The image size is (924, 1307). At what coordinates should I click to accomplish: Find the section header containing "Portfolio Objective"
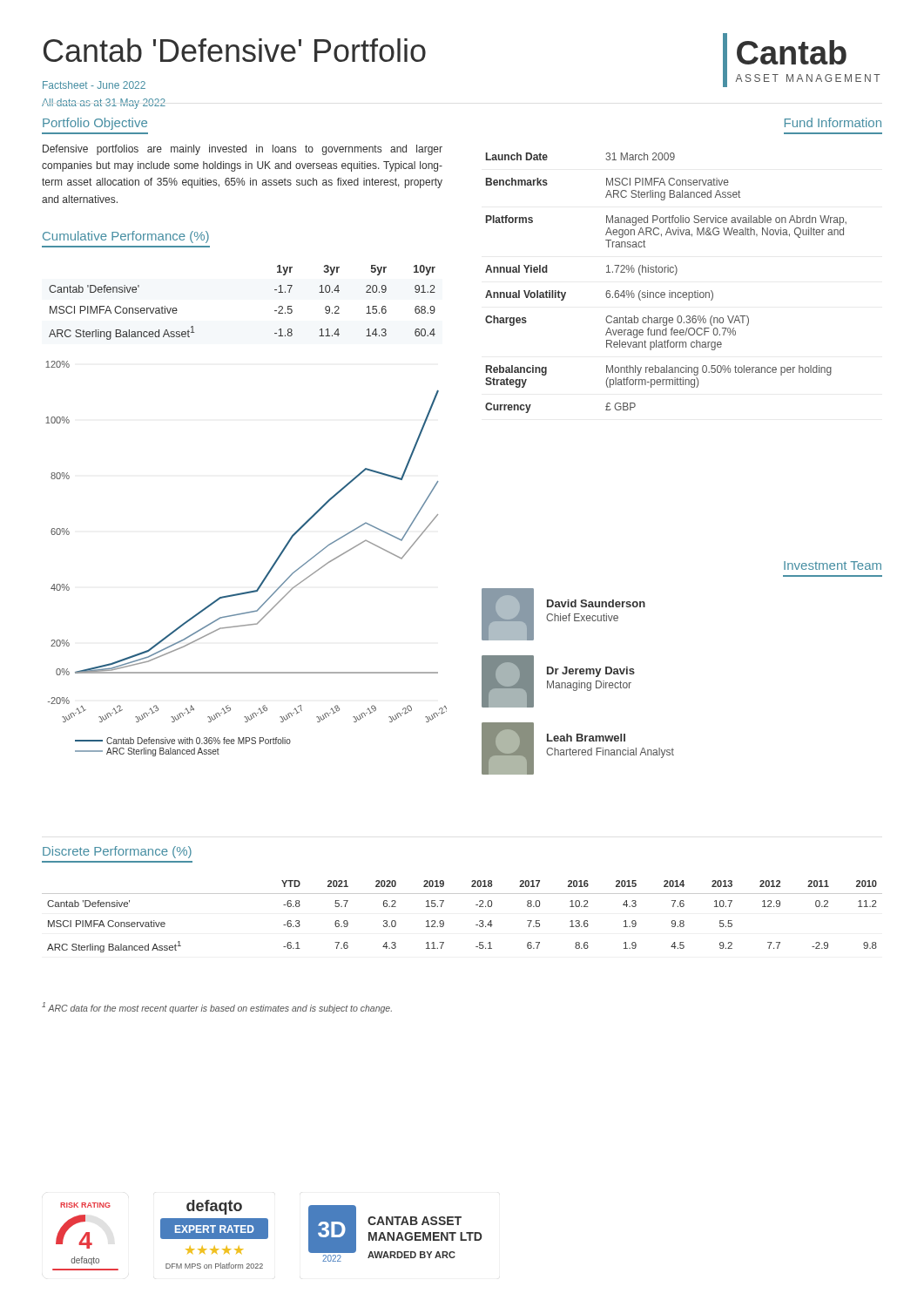(95, 123)
